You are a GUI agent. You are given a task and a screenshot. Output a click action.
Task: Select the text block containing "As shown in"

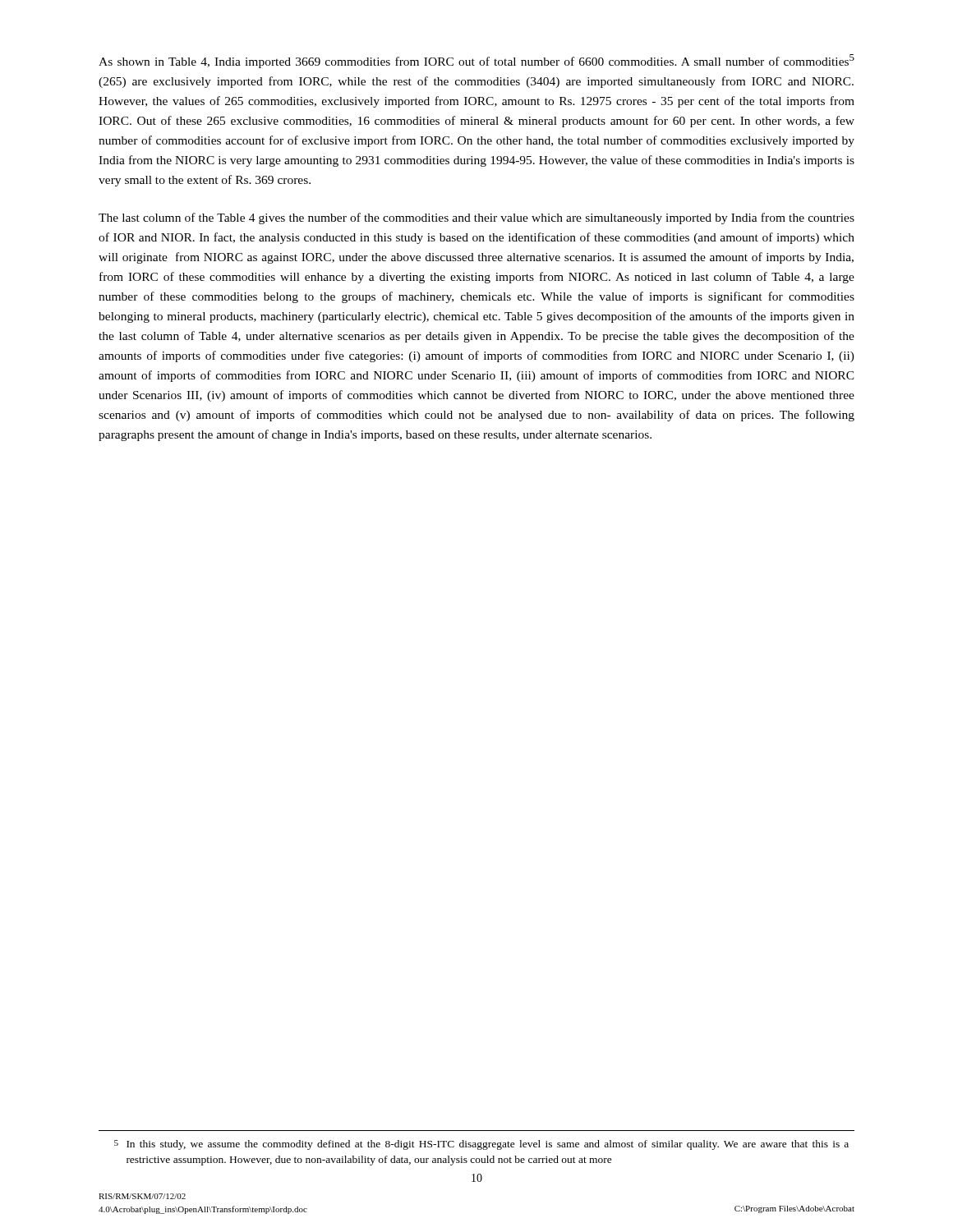pos(476,119)
